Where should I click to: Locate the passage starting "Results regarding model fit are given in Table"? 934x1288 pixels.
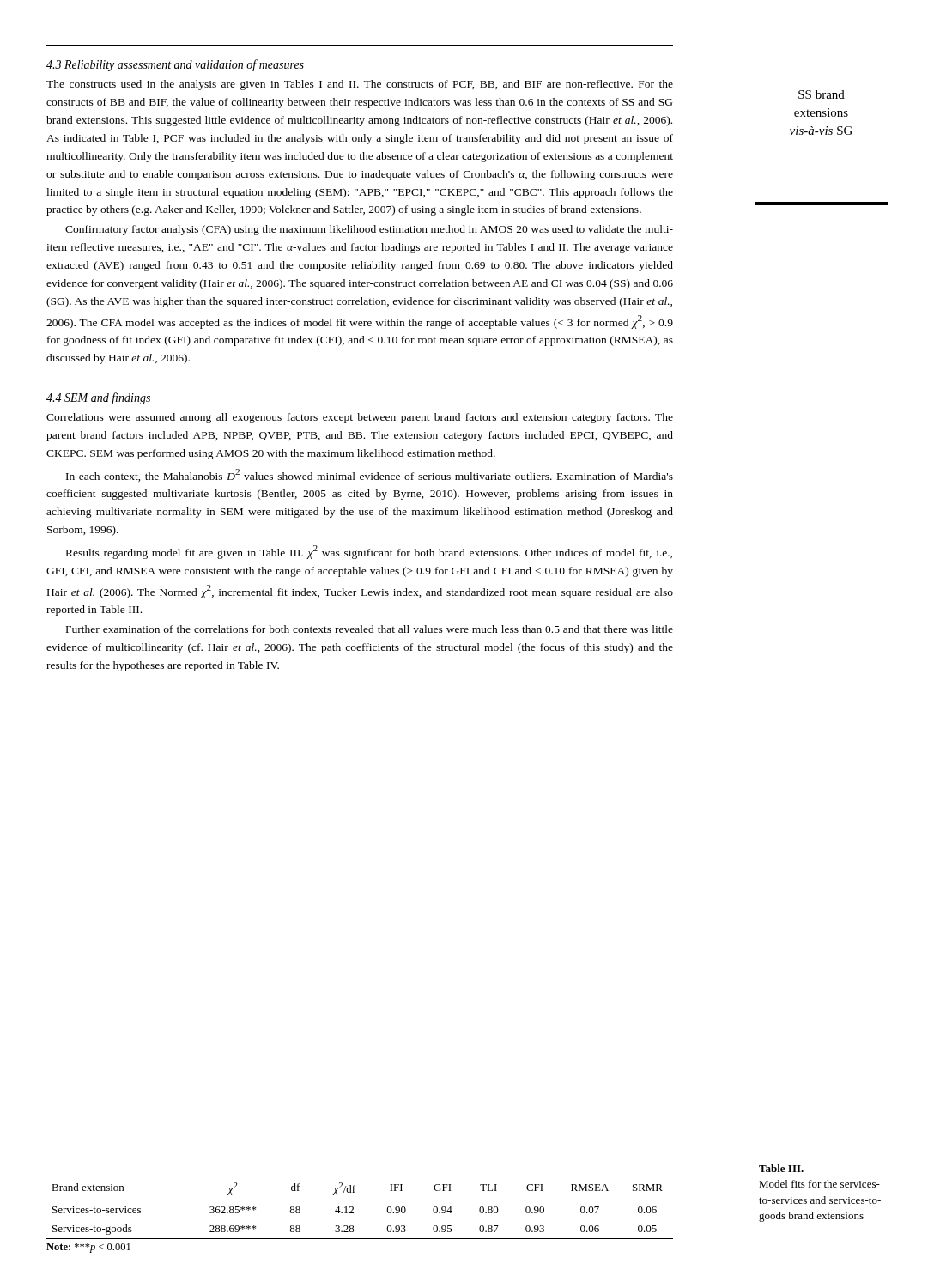click(360, 579)
